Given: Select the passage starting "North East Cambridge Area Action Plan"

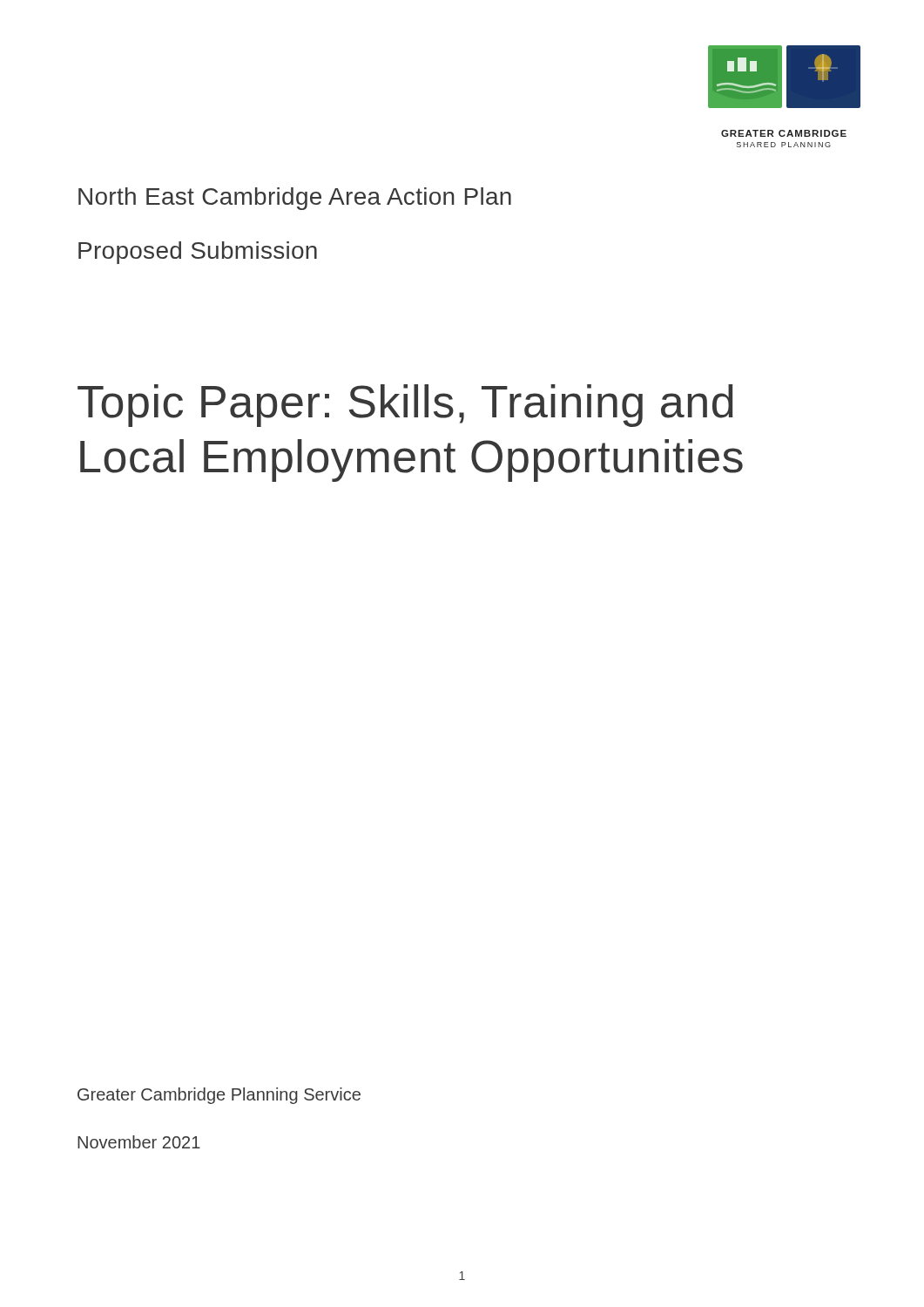Looking at the screenshot, I should pos(295,197).
